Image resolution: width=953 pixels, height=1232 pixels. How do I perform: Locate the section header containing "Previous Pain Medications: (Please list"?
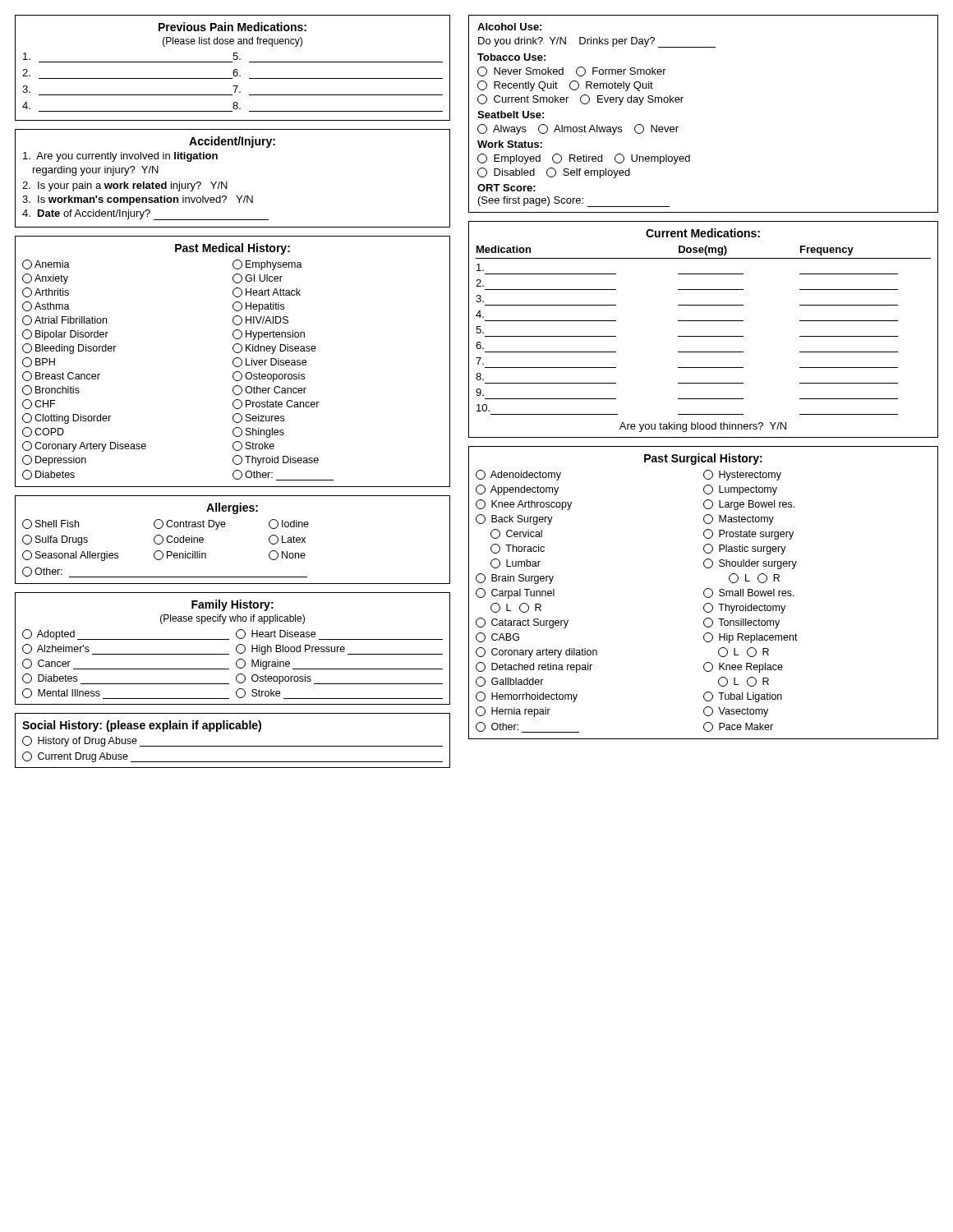coord(233,67)
